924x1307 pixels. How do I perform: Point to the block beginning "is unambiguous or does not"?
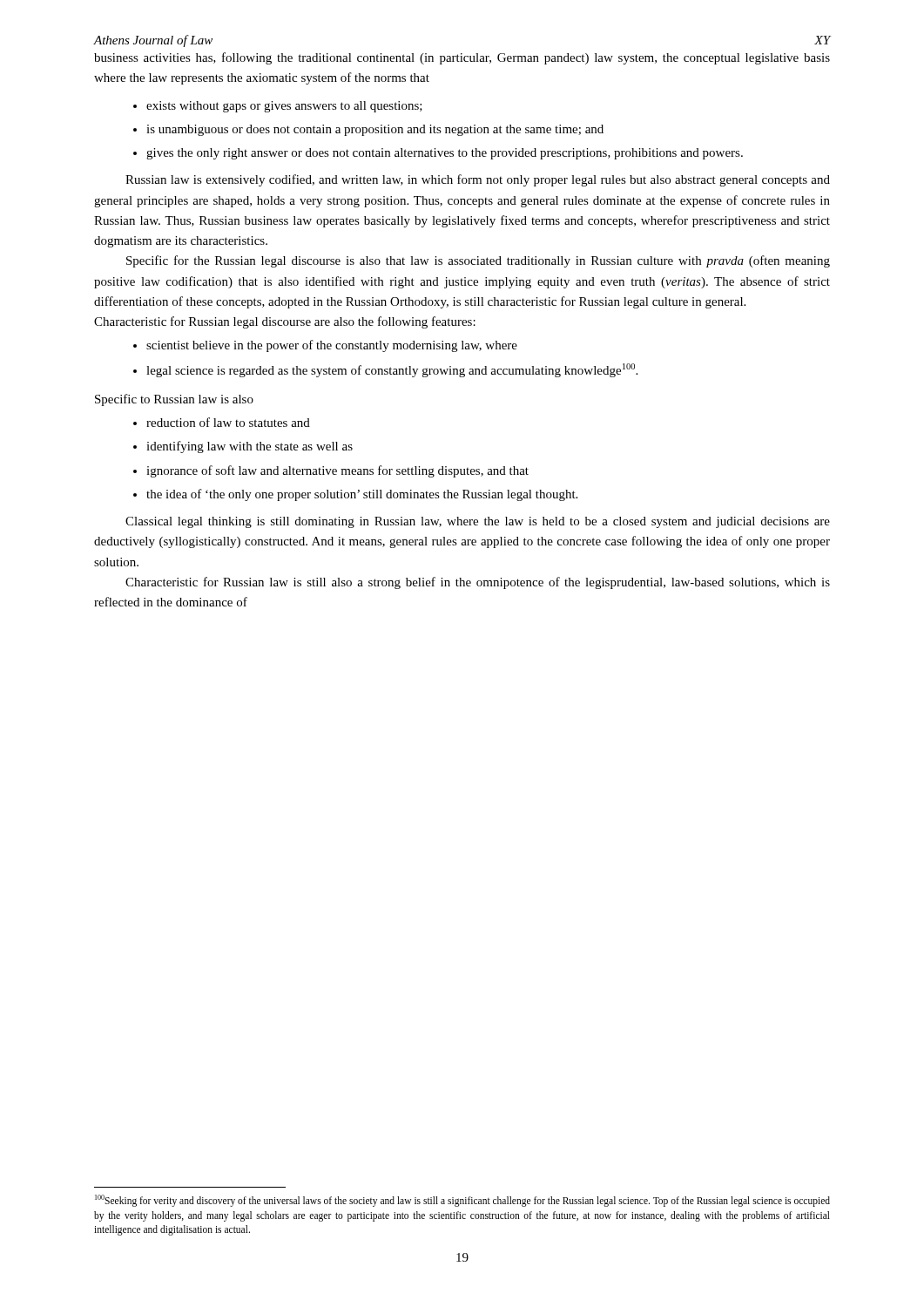point(488,129)
